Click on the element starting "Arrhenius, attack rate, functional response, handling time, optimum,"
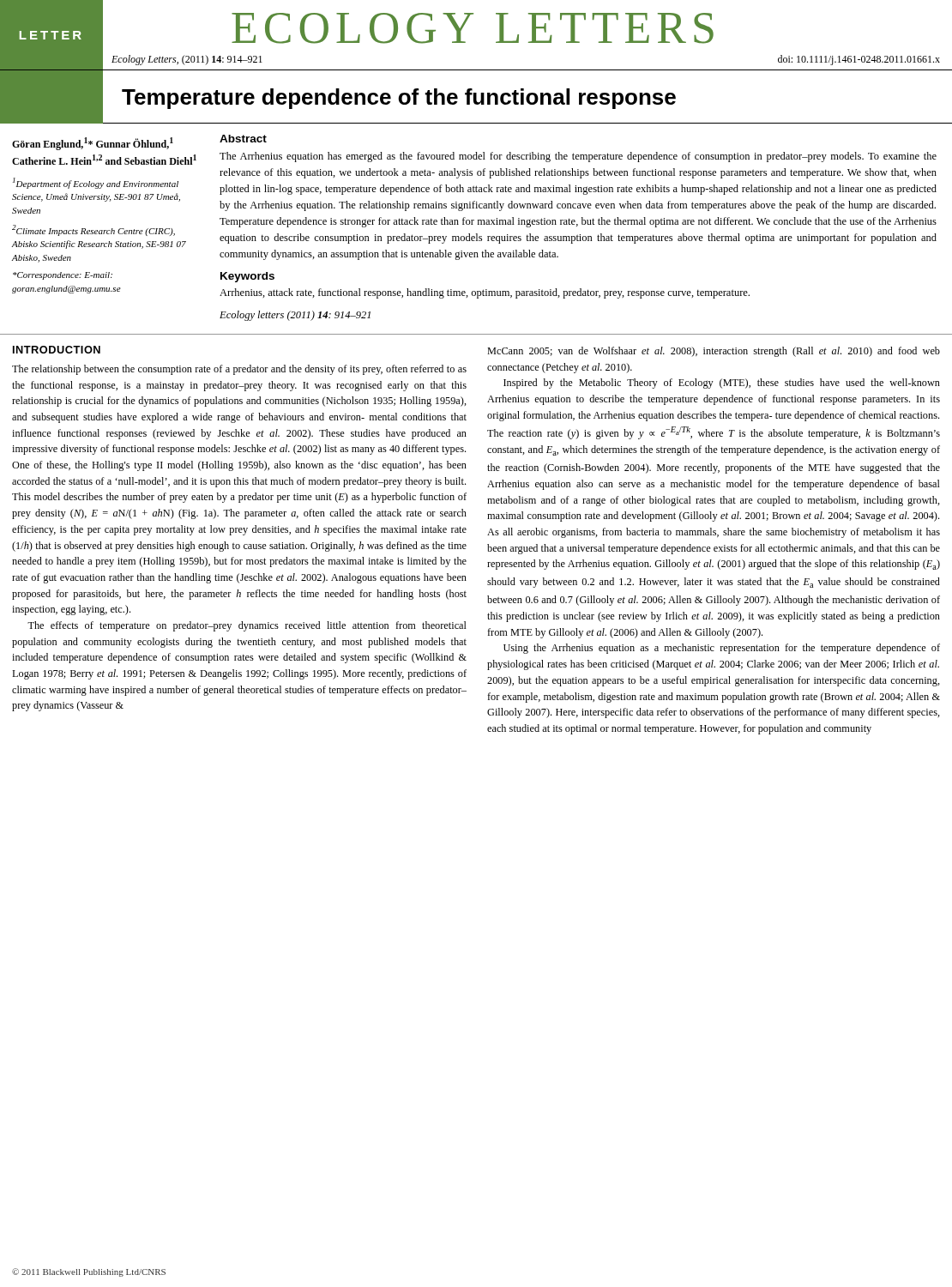The width and height of the screenshot is (952, 1287). pyautogui.click(x=485, y=293)
